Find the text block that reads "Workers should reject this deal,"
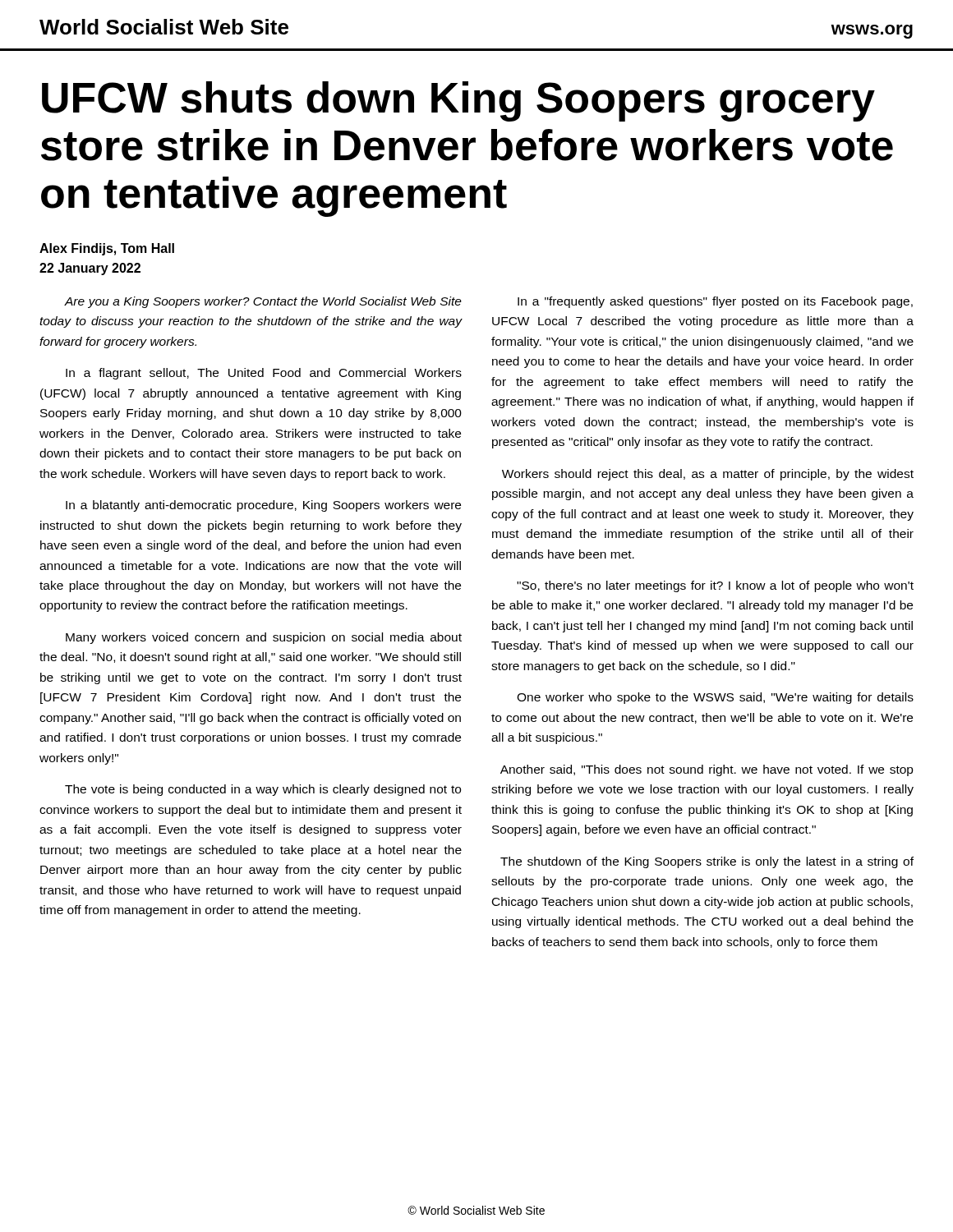This screenshot has height=1232, width=953. [x=702, y=513]
